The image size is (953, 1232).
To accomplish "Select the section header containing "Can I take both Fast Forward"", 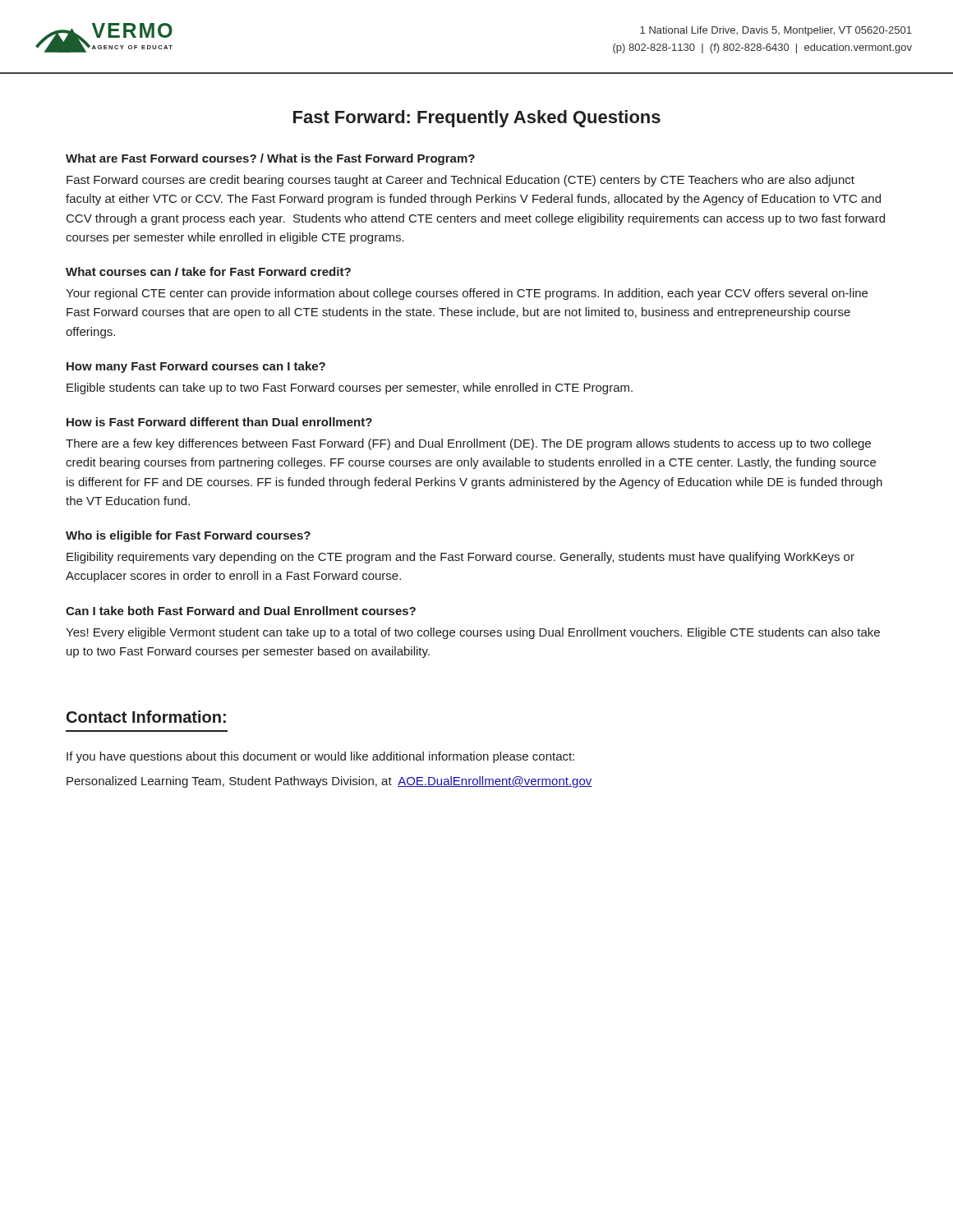I will point(241,610).
